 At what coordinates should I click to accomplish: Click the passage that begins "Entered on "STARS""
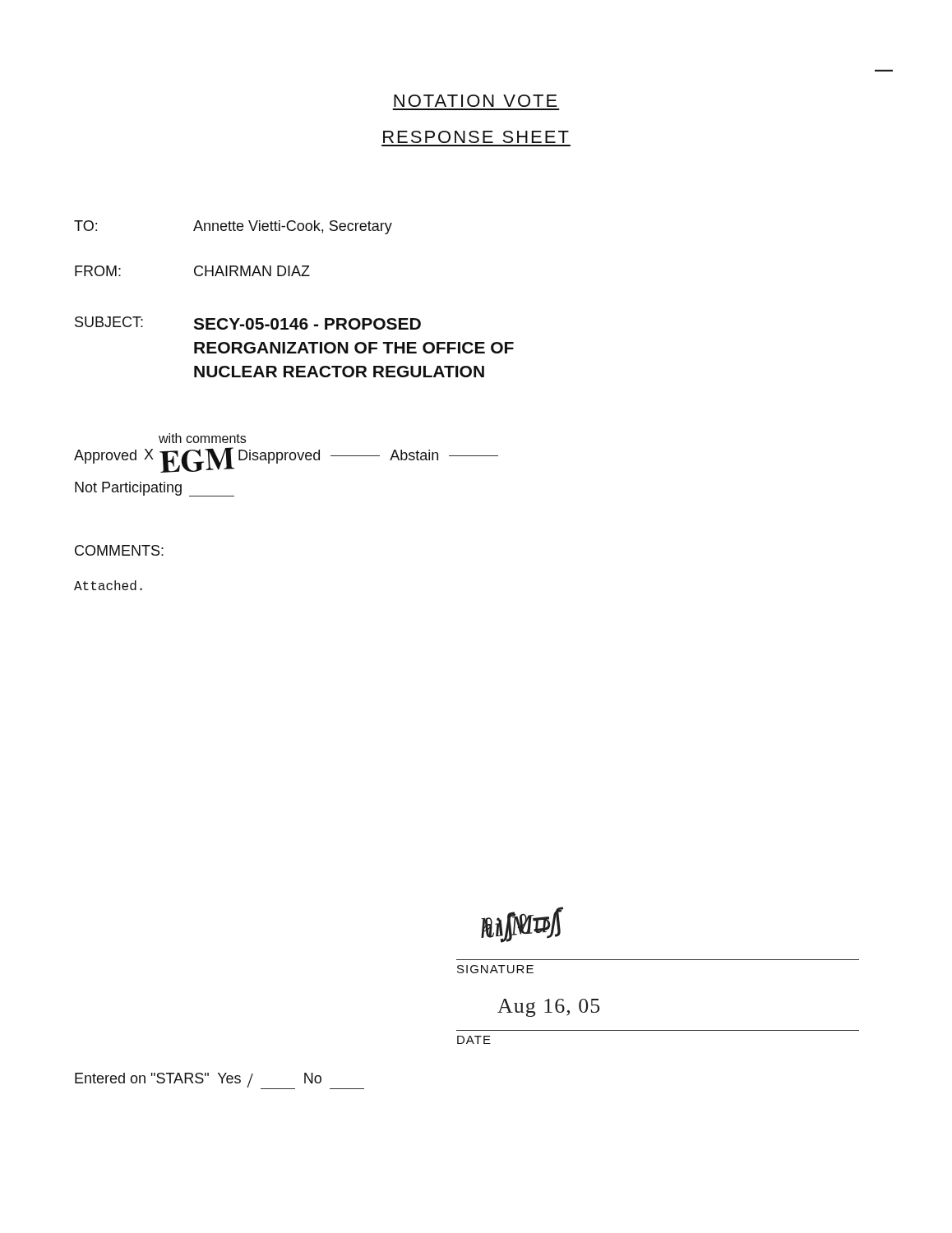click(x=219, y=1079)
